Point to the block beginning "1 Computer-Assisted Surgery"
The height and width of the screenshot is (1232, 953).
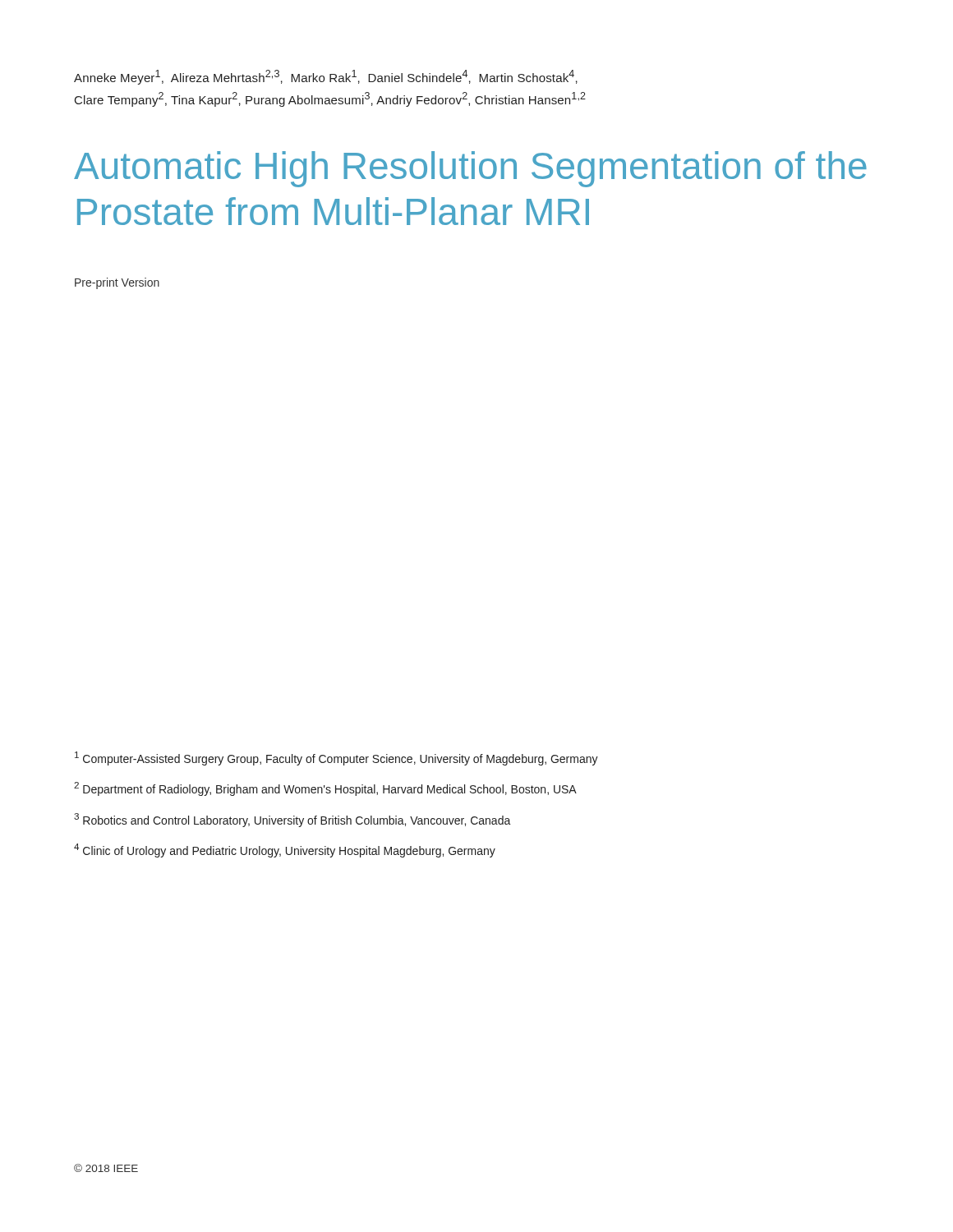336,757
